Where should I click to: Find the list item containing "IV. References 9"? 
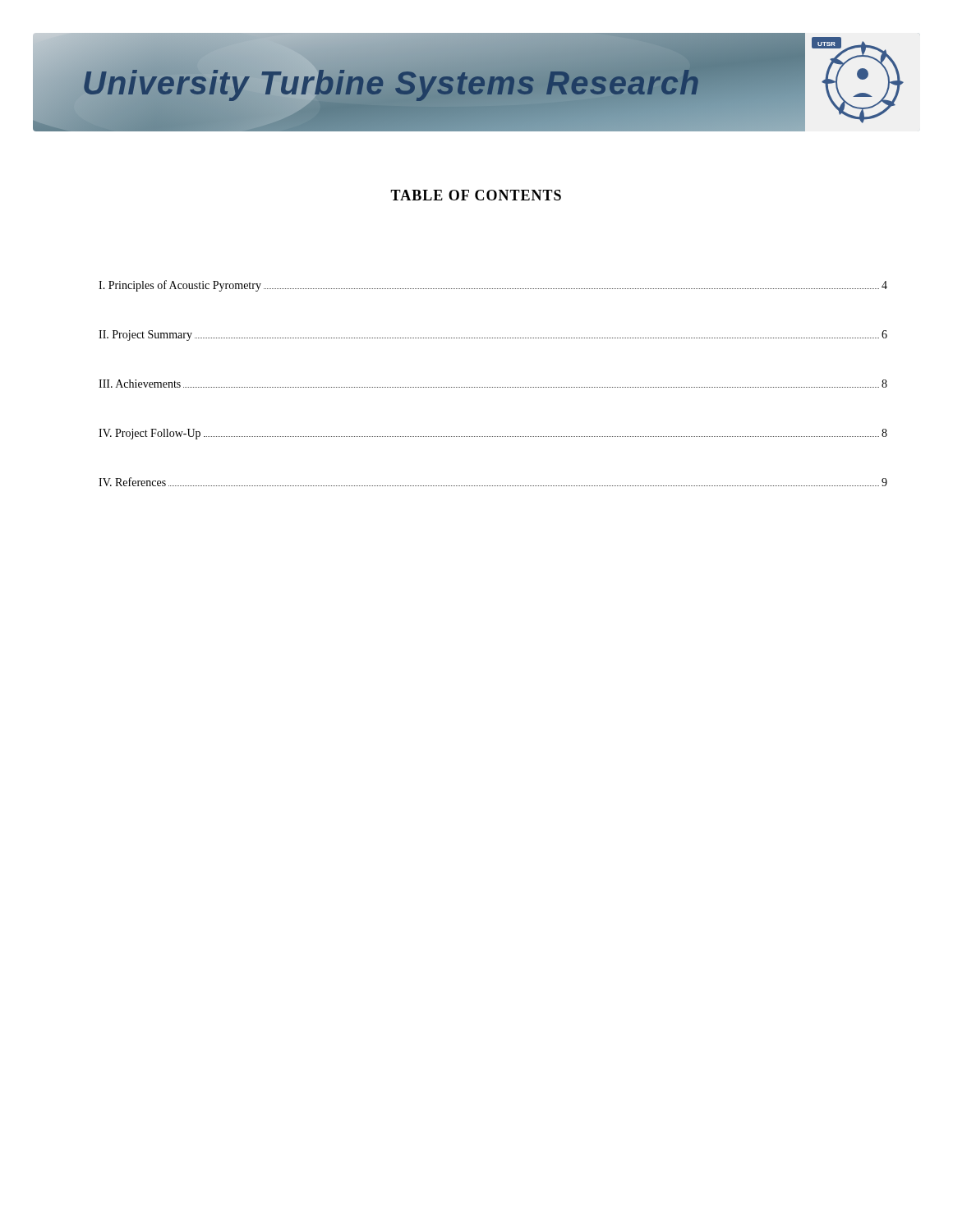[x=493, y=483]
